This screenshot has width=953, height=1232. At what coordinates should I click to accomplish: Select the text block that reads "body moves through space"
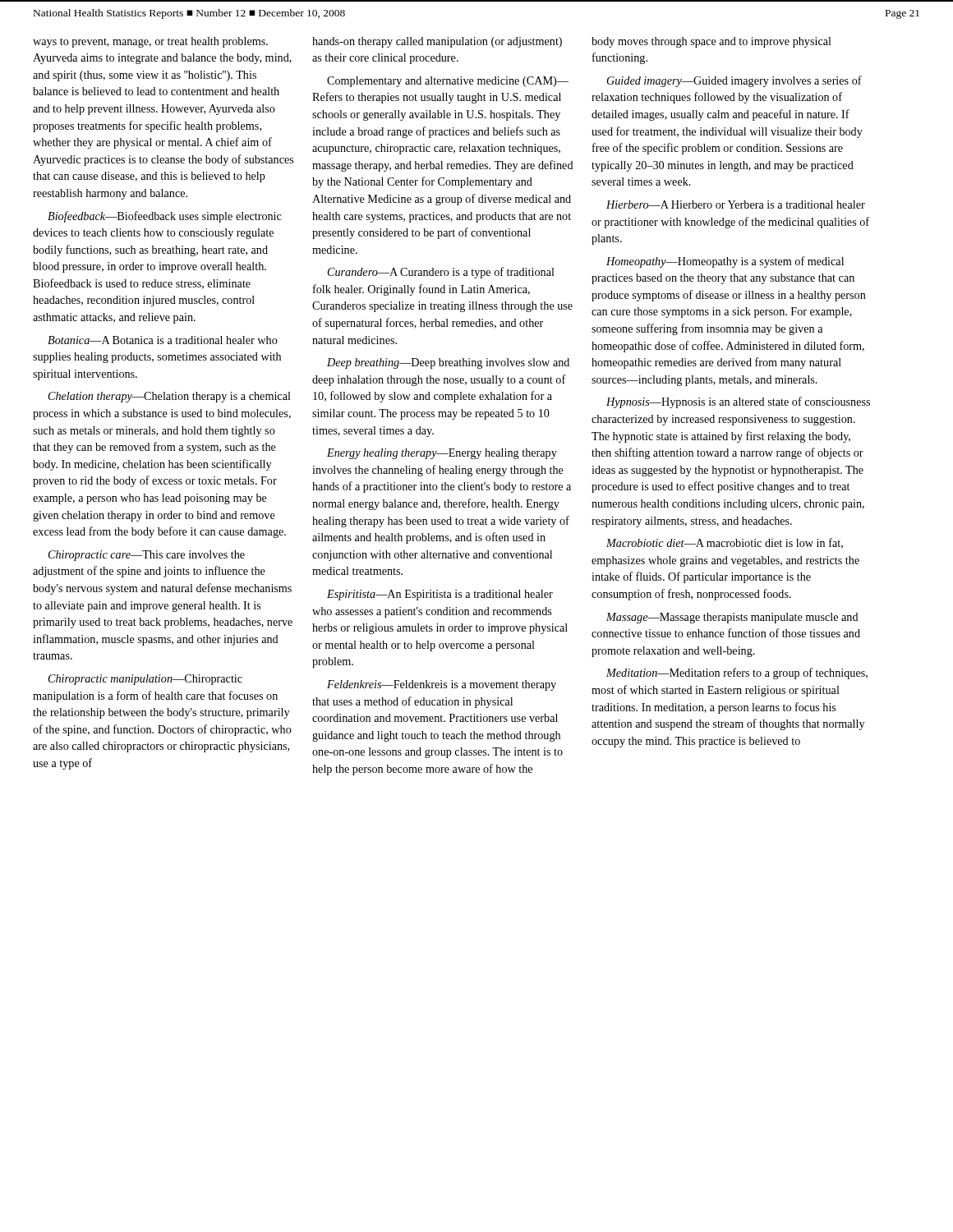[731, 49]
